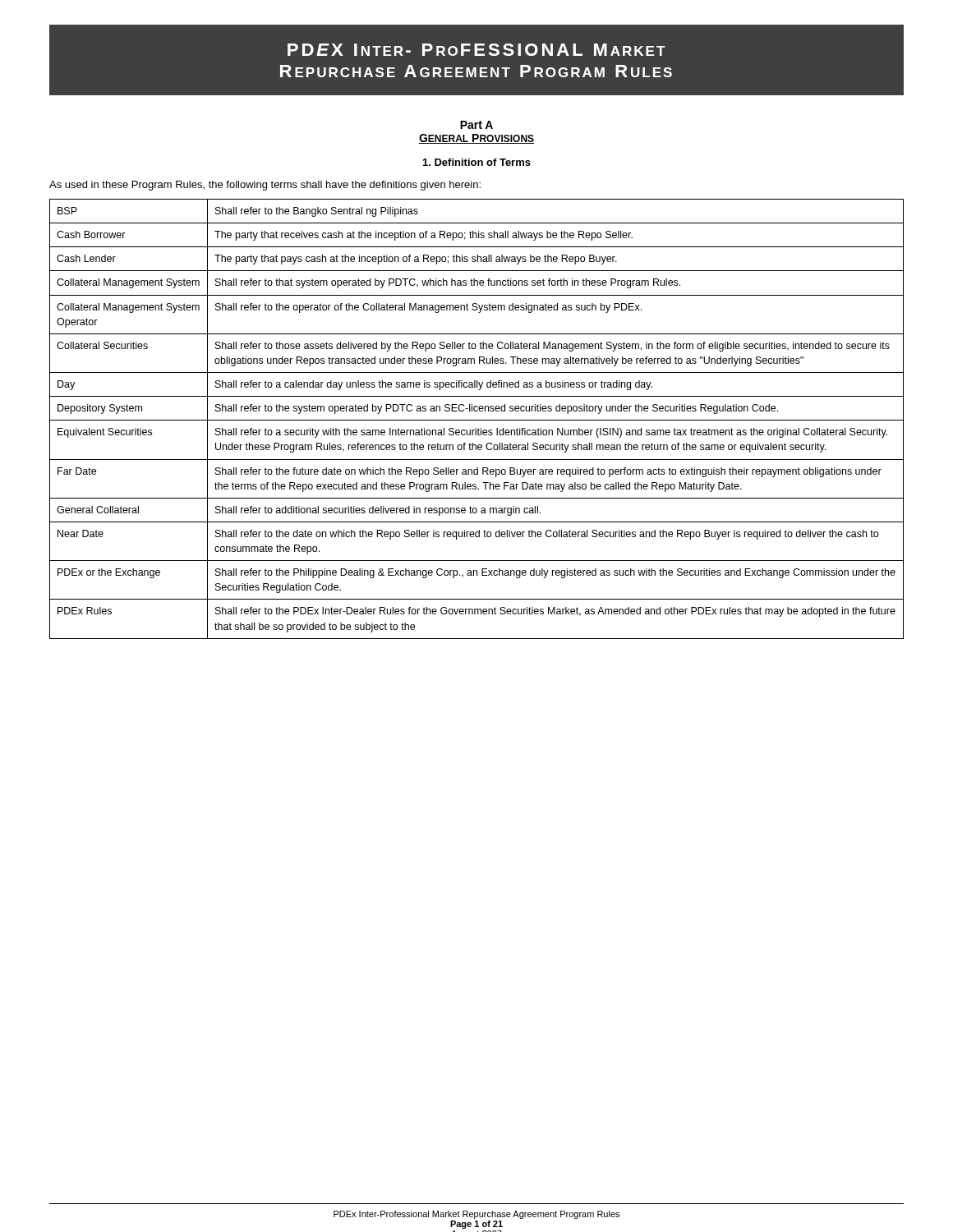This screenshot has width=953, height=1232.
Task: Locate the section header that says "Part A GENERAL PROVISIONS"
Action: click(x=476, y=131)
